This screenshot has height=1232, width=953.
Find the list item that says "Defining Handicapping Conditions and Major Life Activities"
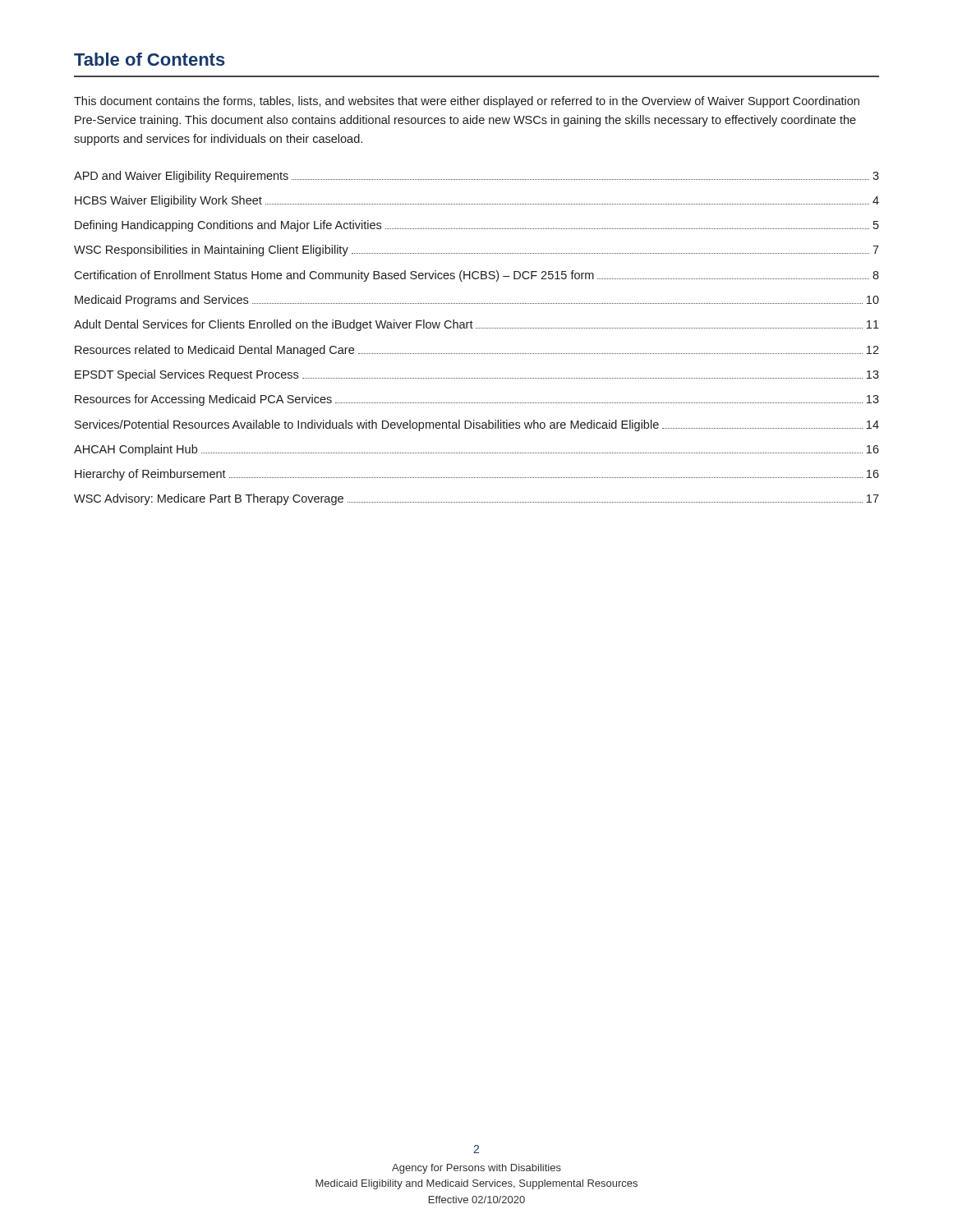click(x=476, y=225)
